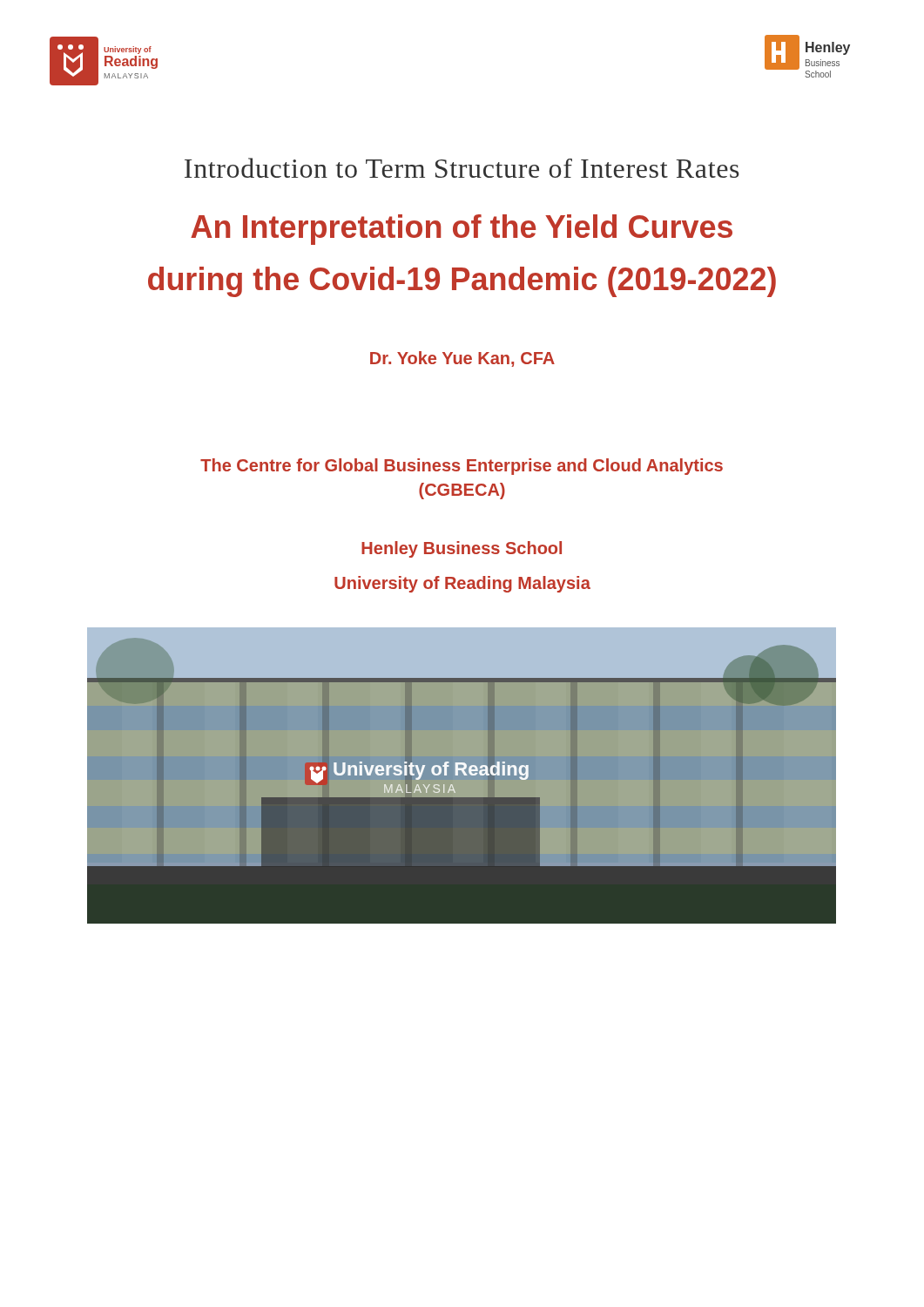Locate the text "during the Covid-19 Pandemic (2019-2022)"
The width and height of the screenshot is (924, 1307).
pyautogui.click(x=462, y=279)
